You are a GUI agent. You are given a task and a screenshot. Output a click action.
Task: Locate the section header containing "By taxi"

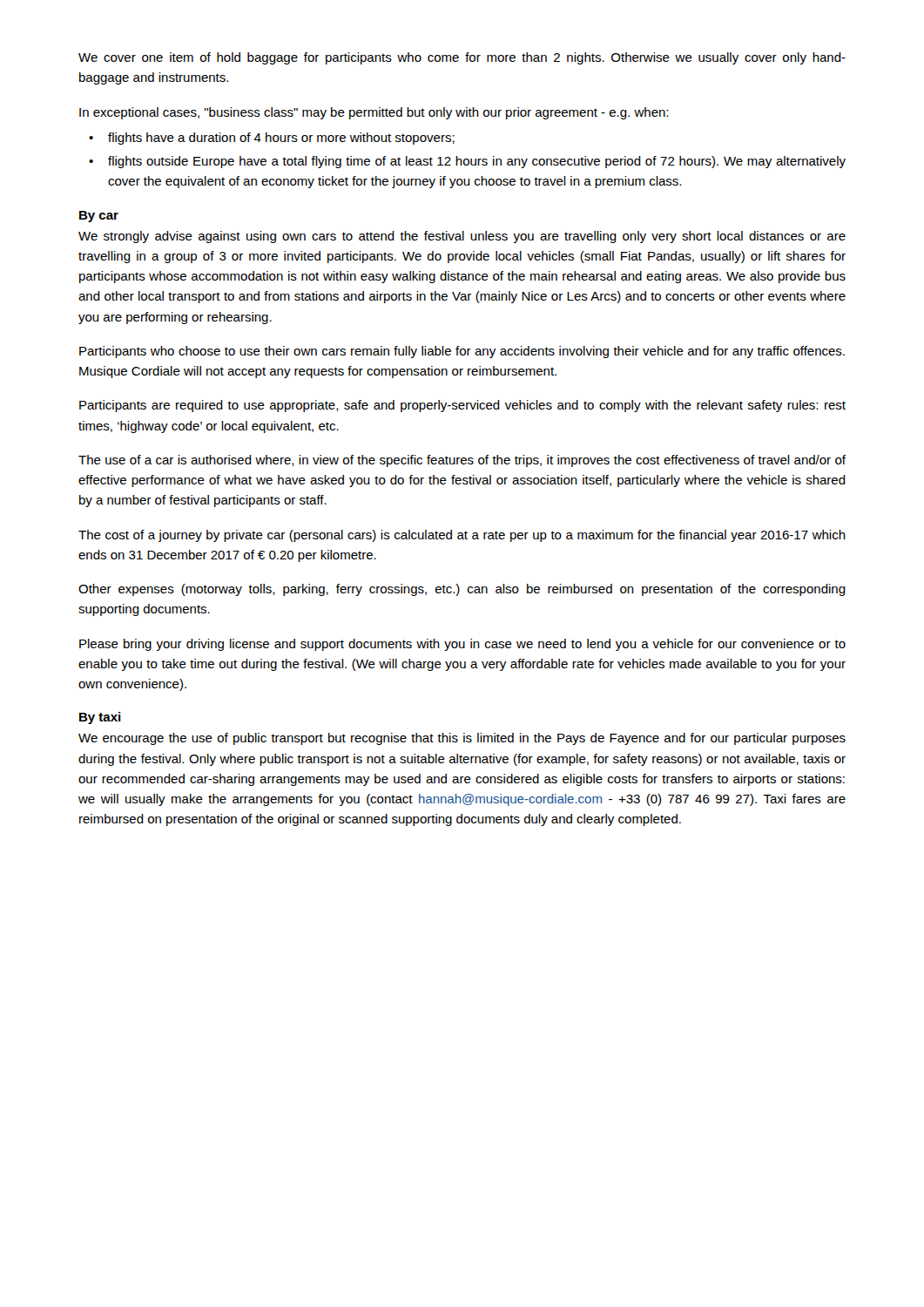pos(100,717)
